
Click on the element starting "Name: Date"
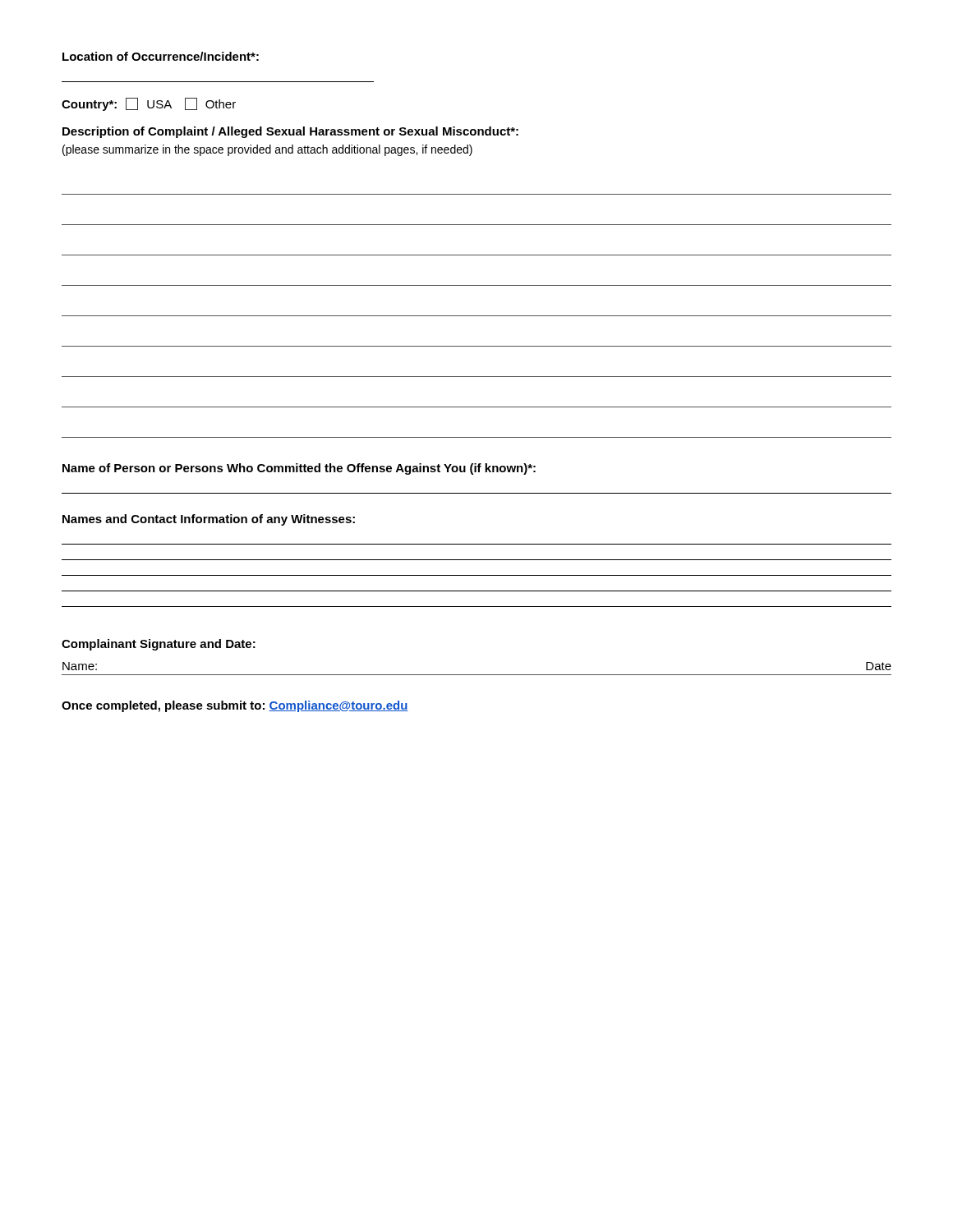pos(476,666)
